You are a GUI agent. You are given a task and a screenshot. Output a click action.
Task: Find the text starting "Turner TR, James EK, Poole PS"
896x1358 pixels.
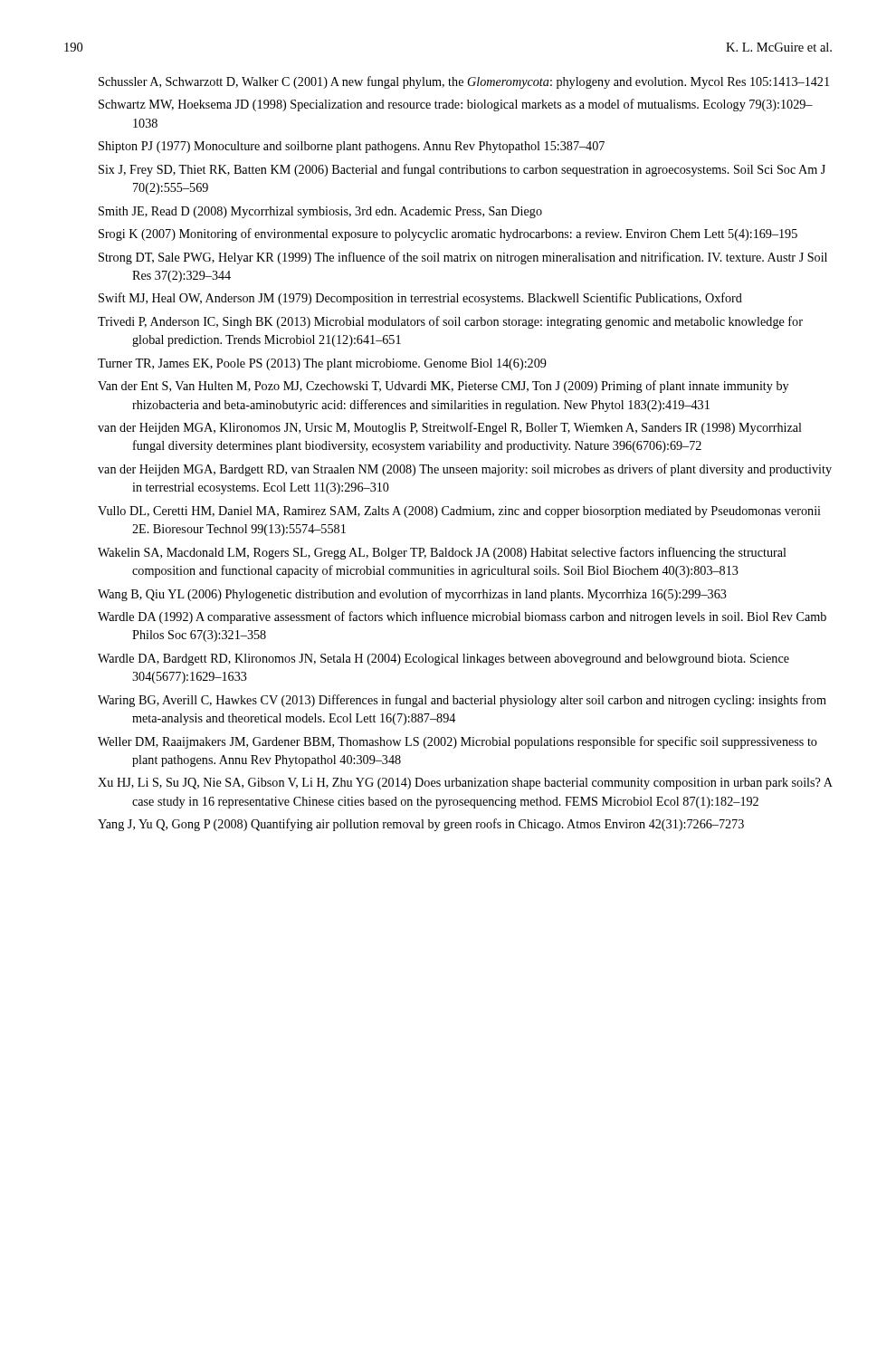coord(322,363)
